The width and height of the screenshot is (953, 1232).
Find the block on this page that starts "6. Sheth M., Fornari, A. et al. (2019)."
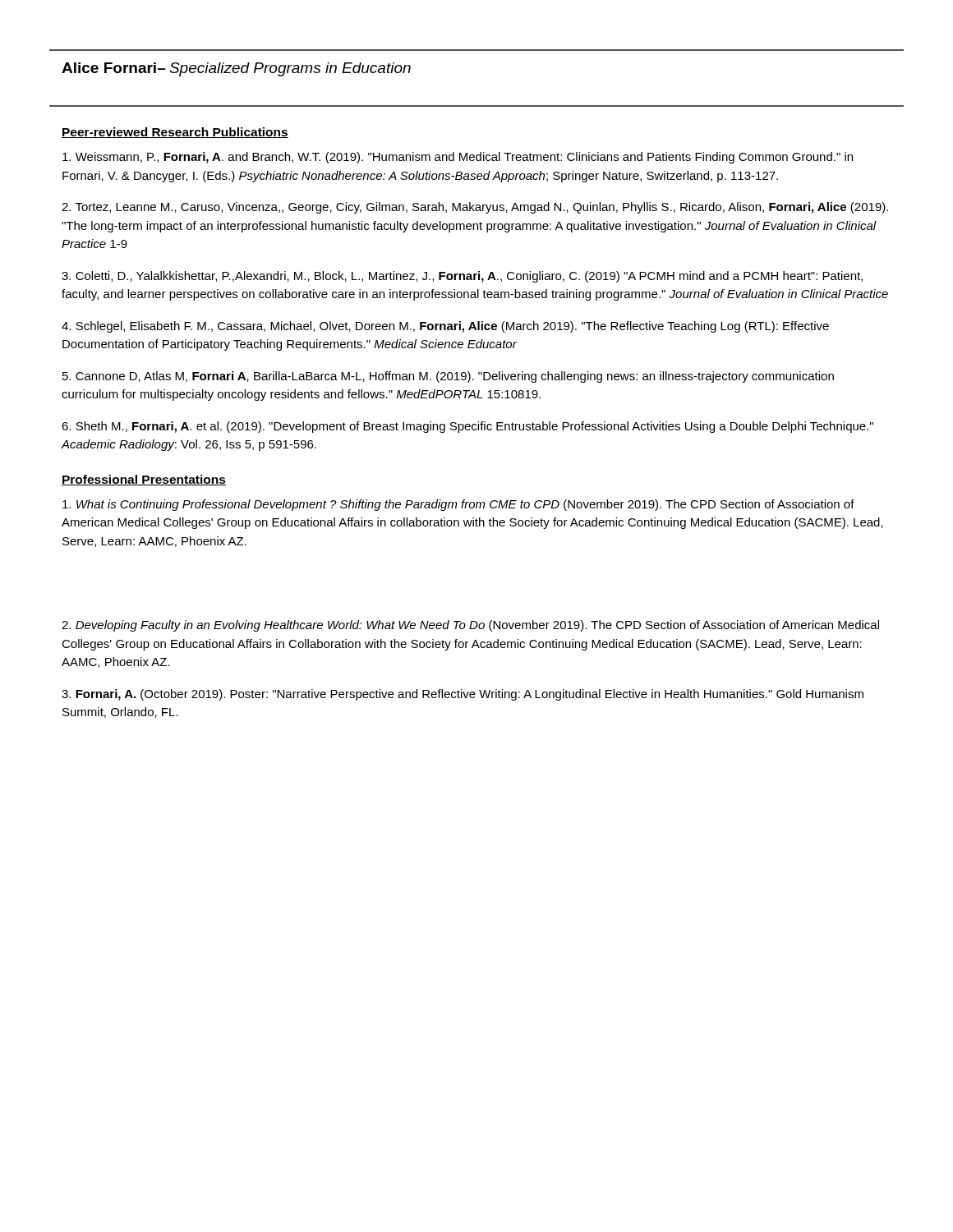[x=468, y=435]
